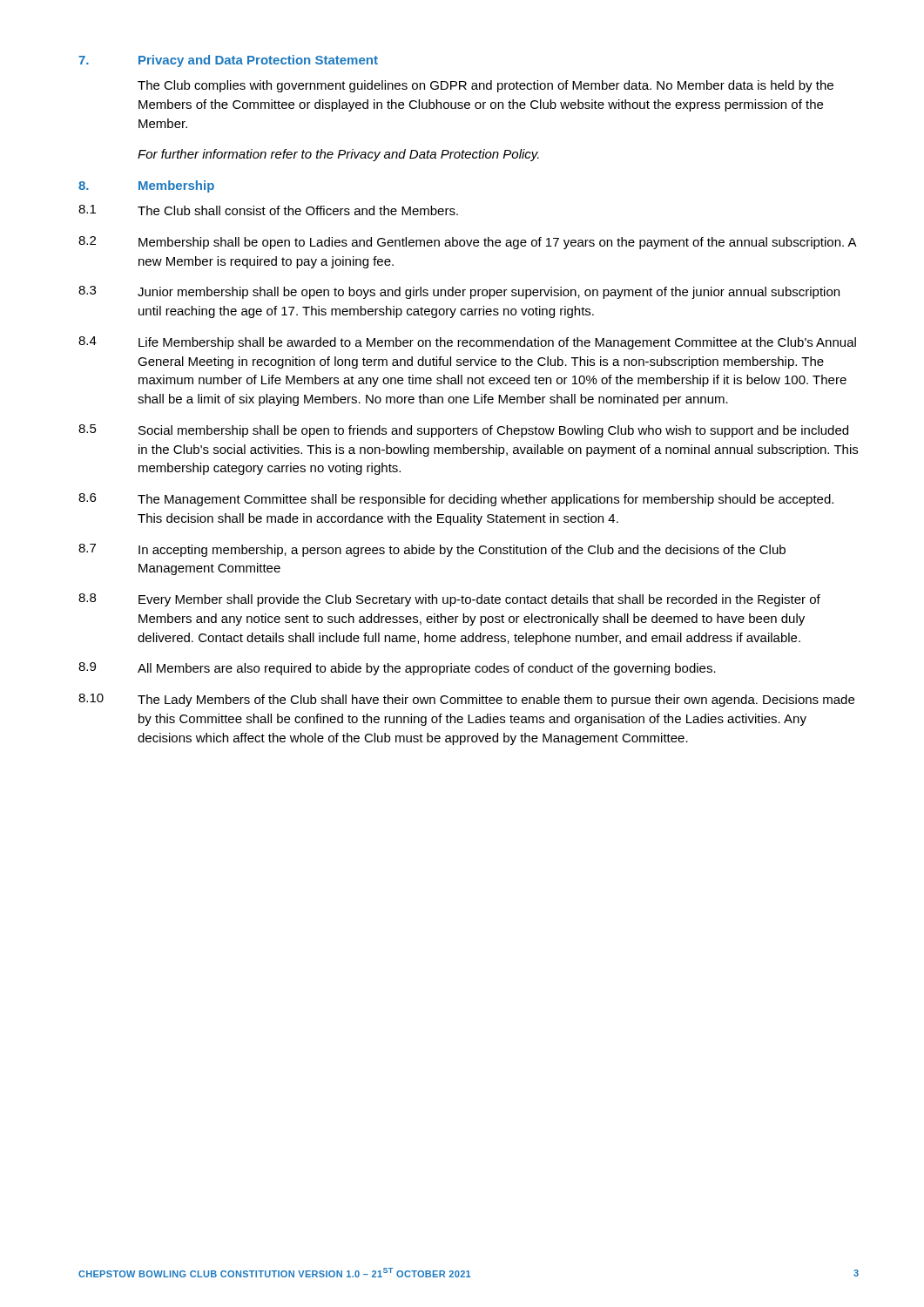
Task: Find the list item containing "8.7 In accepting membership, a"
Action: (x=469, y=559)
